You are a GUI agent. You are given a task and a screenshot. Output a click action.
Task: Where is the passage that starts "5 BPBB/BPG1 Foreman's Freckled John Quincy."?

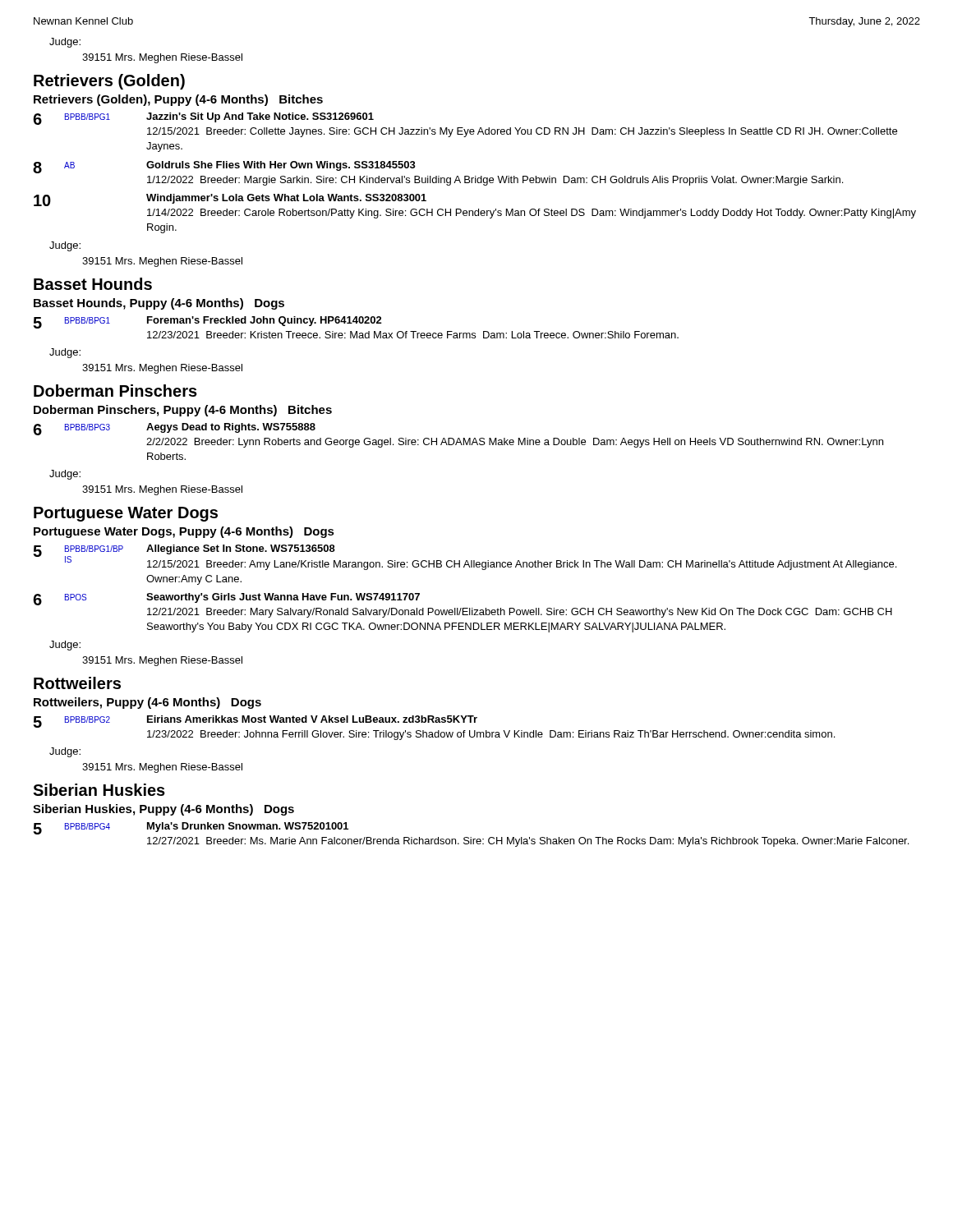point(476,327)
